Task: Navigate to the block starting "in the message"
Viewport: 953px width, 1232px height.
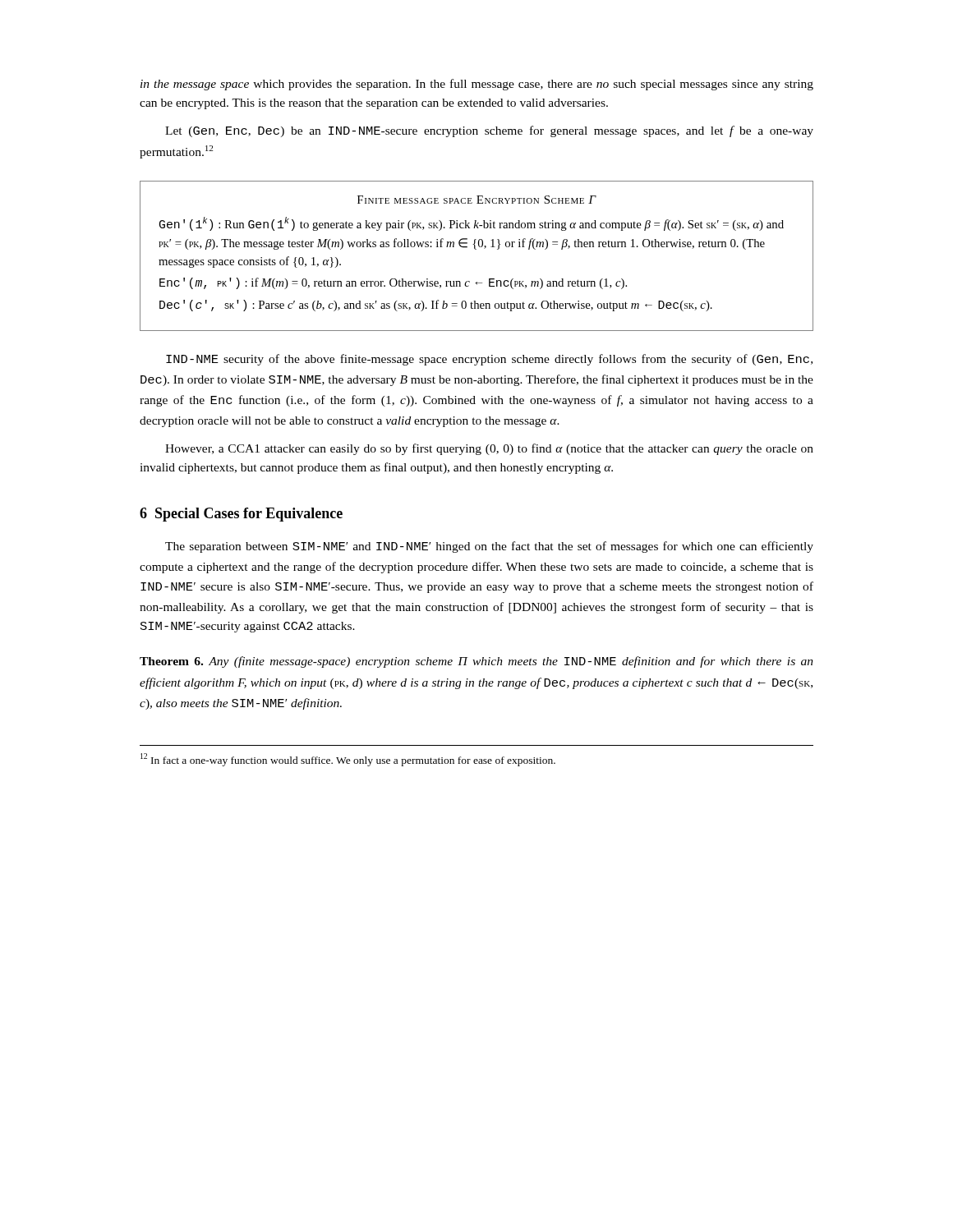Action: tap(476, 93)
